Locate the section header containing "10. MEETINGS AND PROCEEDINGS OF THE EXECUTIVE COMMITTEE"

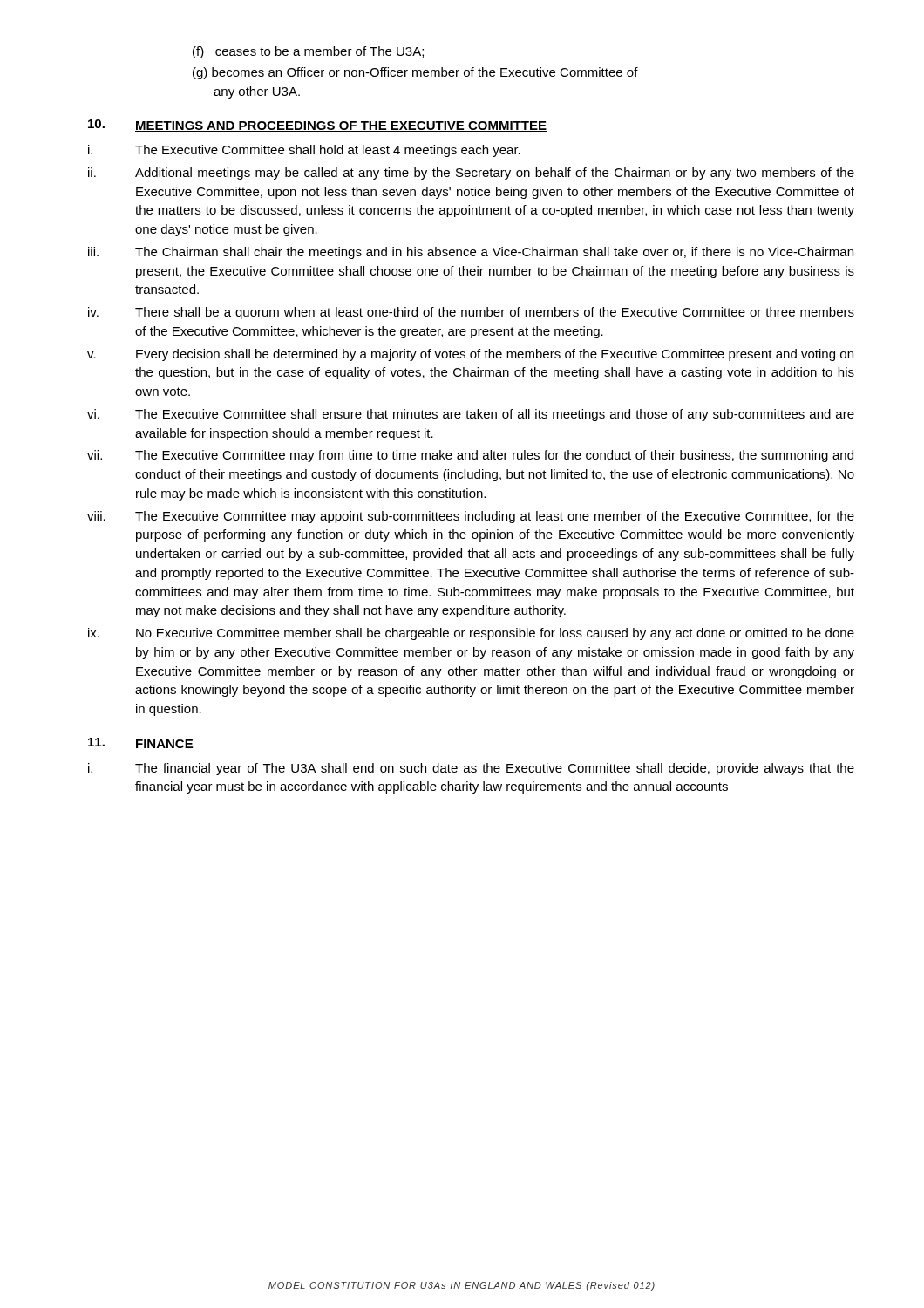[x=317, y=126]
